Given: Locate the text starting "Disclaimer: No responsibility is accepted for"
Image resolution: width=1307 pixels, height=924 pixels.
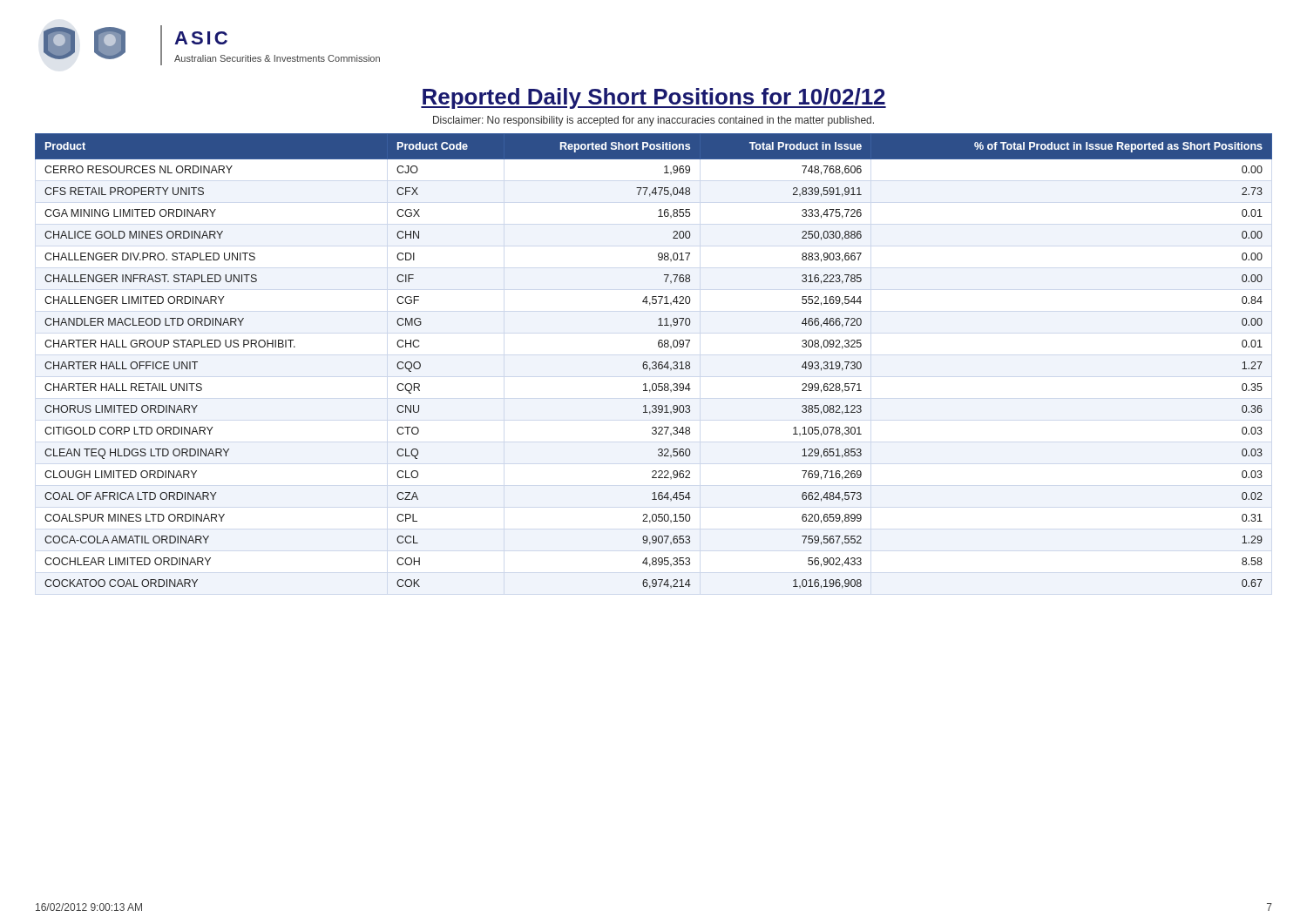Looking at the screenshot, I should point(654,120).
